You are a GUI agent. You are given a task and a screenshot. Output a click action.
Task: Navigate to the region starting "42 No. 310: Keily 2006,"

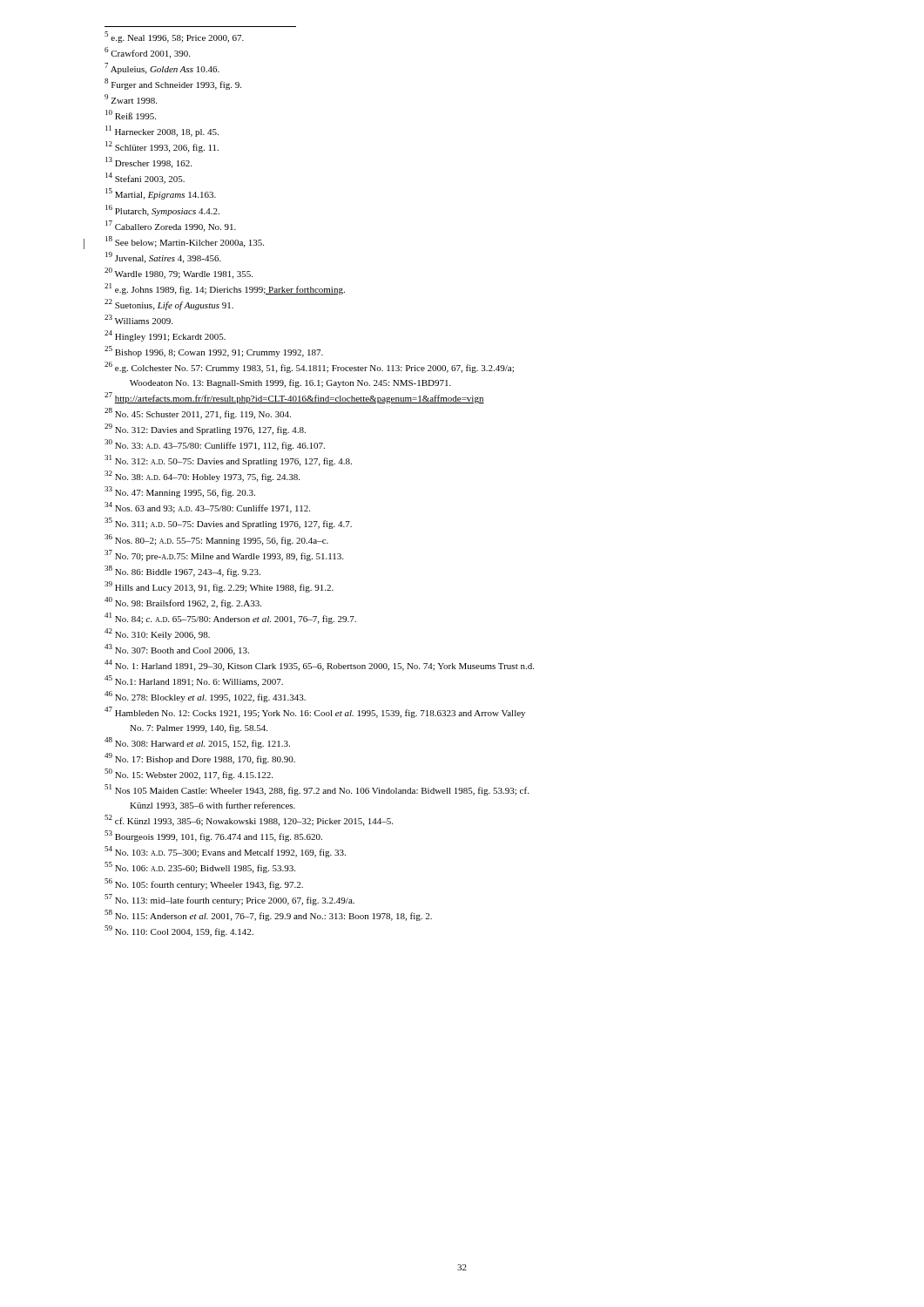pos(157,633)
